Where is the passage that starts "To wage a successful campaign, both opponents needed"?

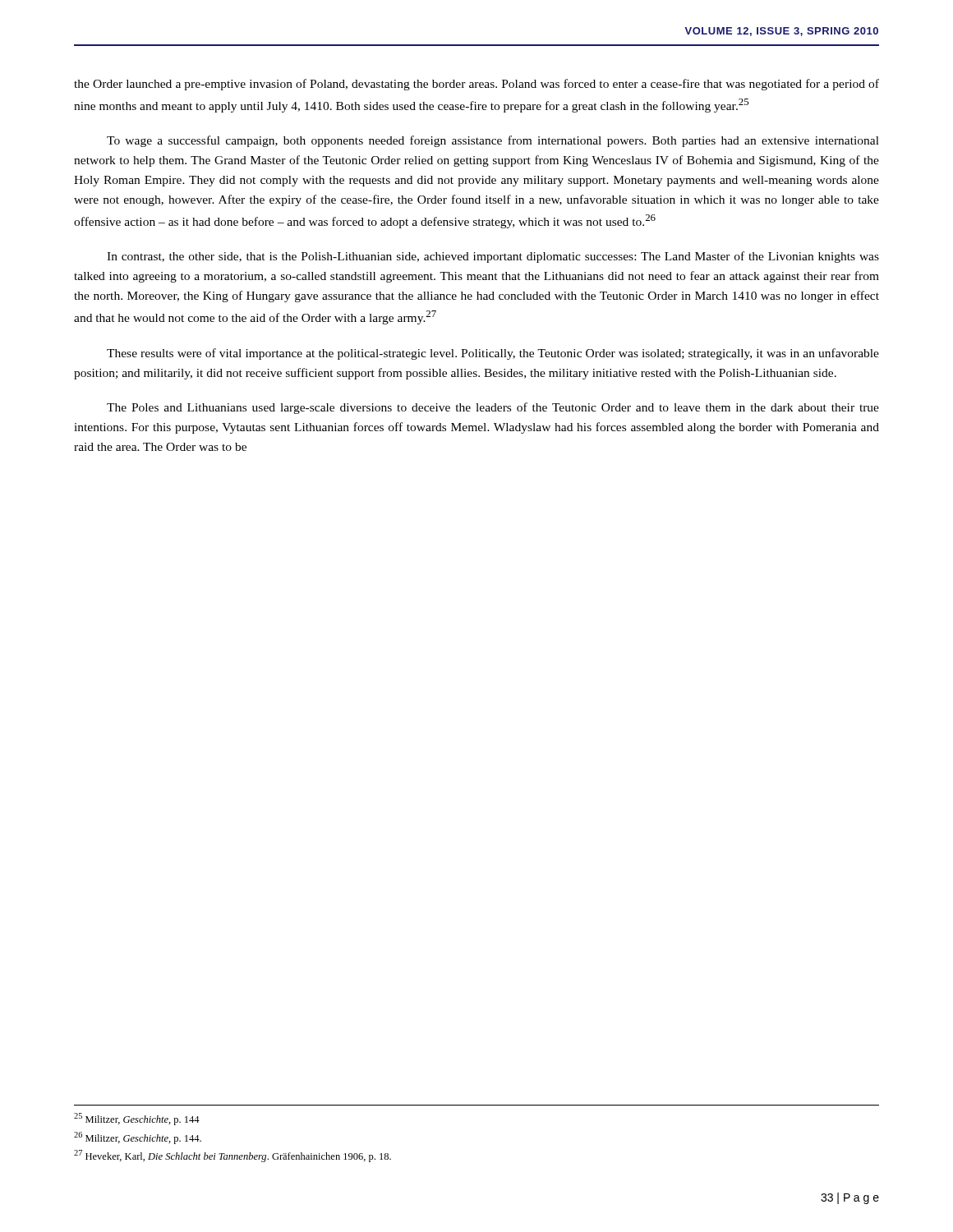pyautogui.click(x=476, y=181)
